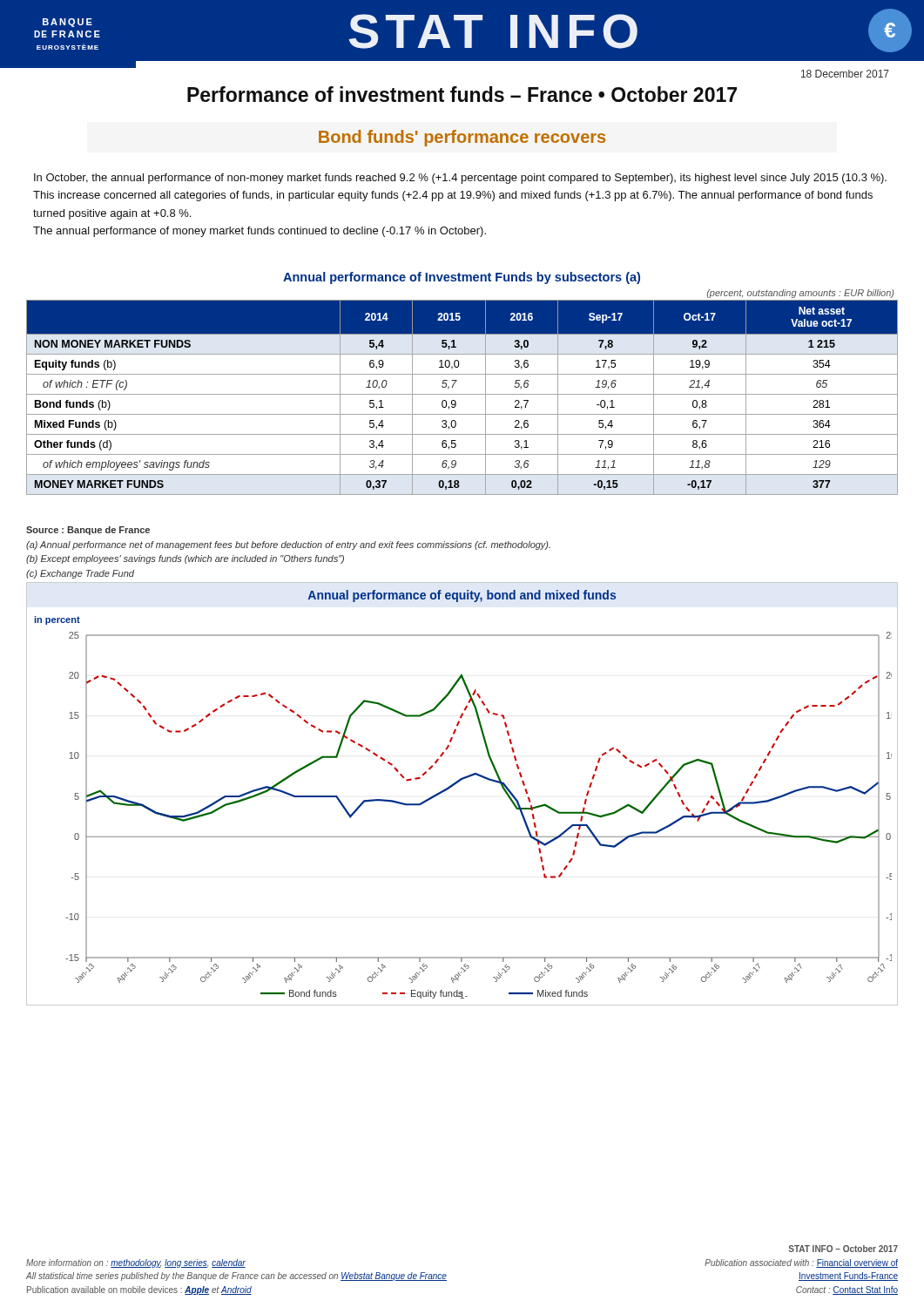924x1307 pixels.
Task: Locate the region starting "Bond funds' performance recovers"
Action: (x=462, y=137)
